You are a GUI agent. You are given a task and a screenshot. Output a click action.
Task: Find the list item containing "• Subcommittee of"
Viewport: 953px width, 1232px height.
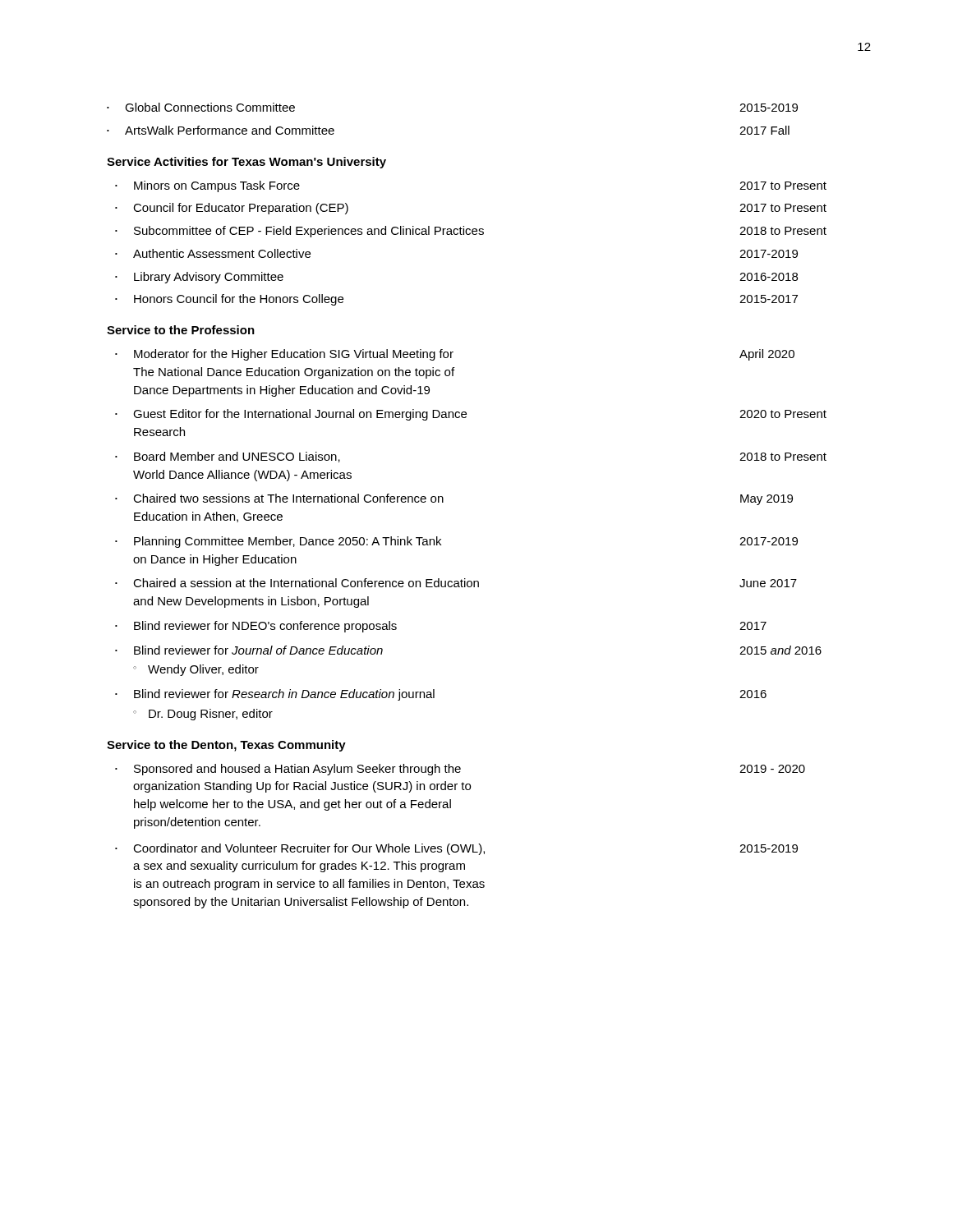click(x=493, y=231)
